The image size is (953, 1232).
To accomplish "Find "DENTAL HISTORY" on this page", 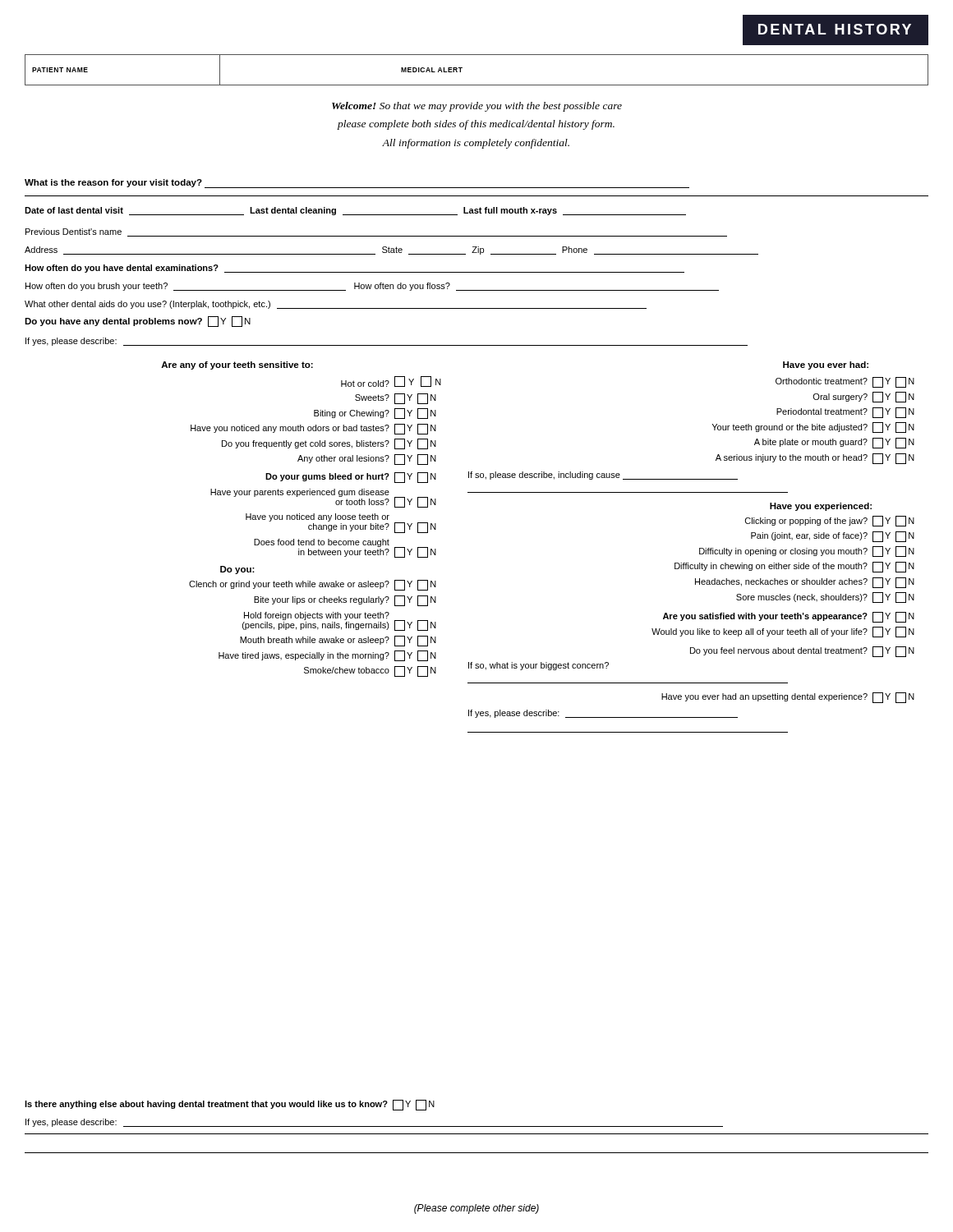I will point(835,30).
